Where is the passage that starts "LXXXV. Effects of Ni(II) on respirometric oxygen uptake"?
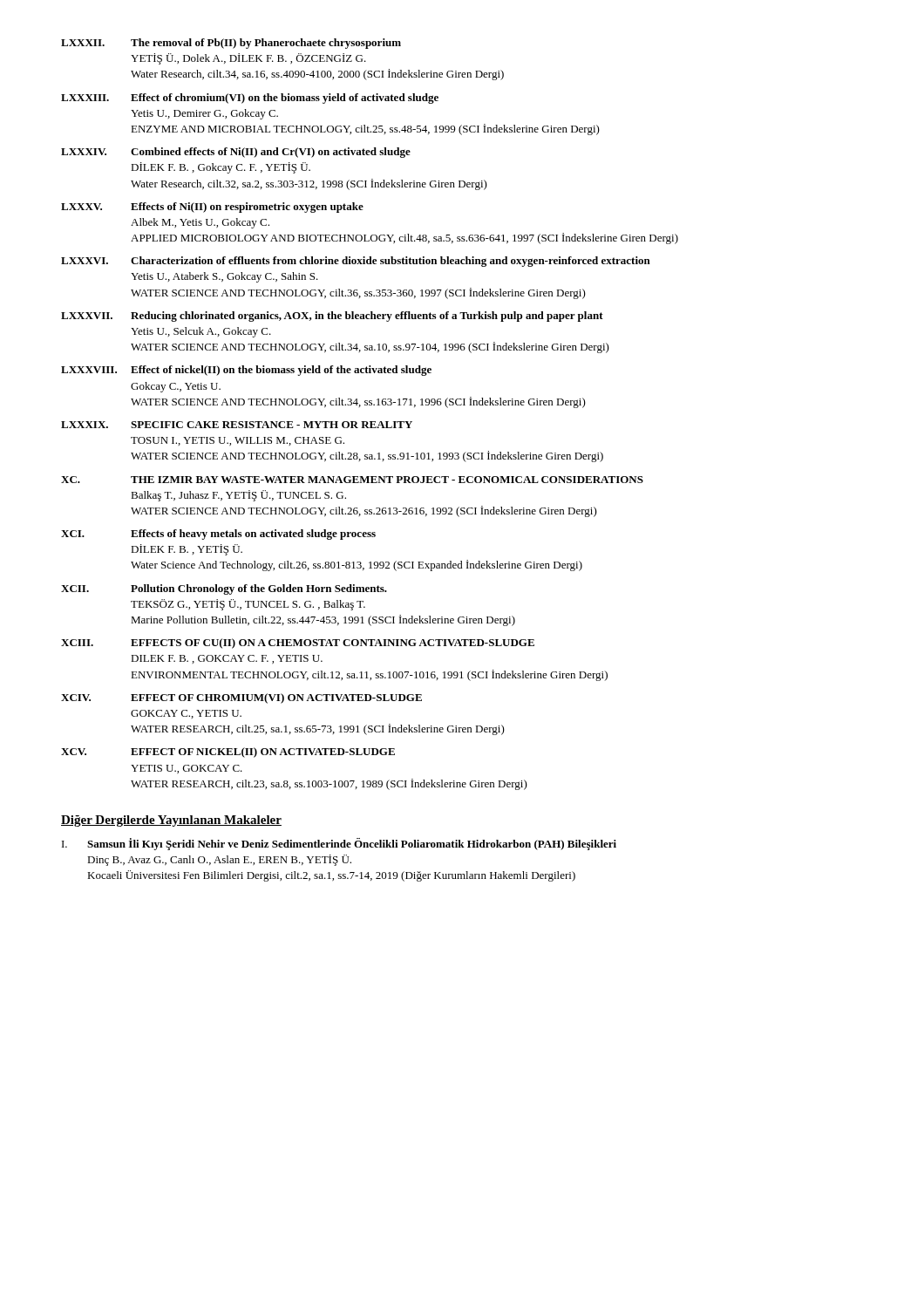Image resolution: width=924 pixels, height=1308 pixels. (x=212, y=208)
